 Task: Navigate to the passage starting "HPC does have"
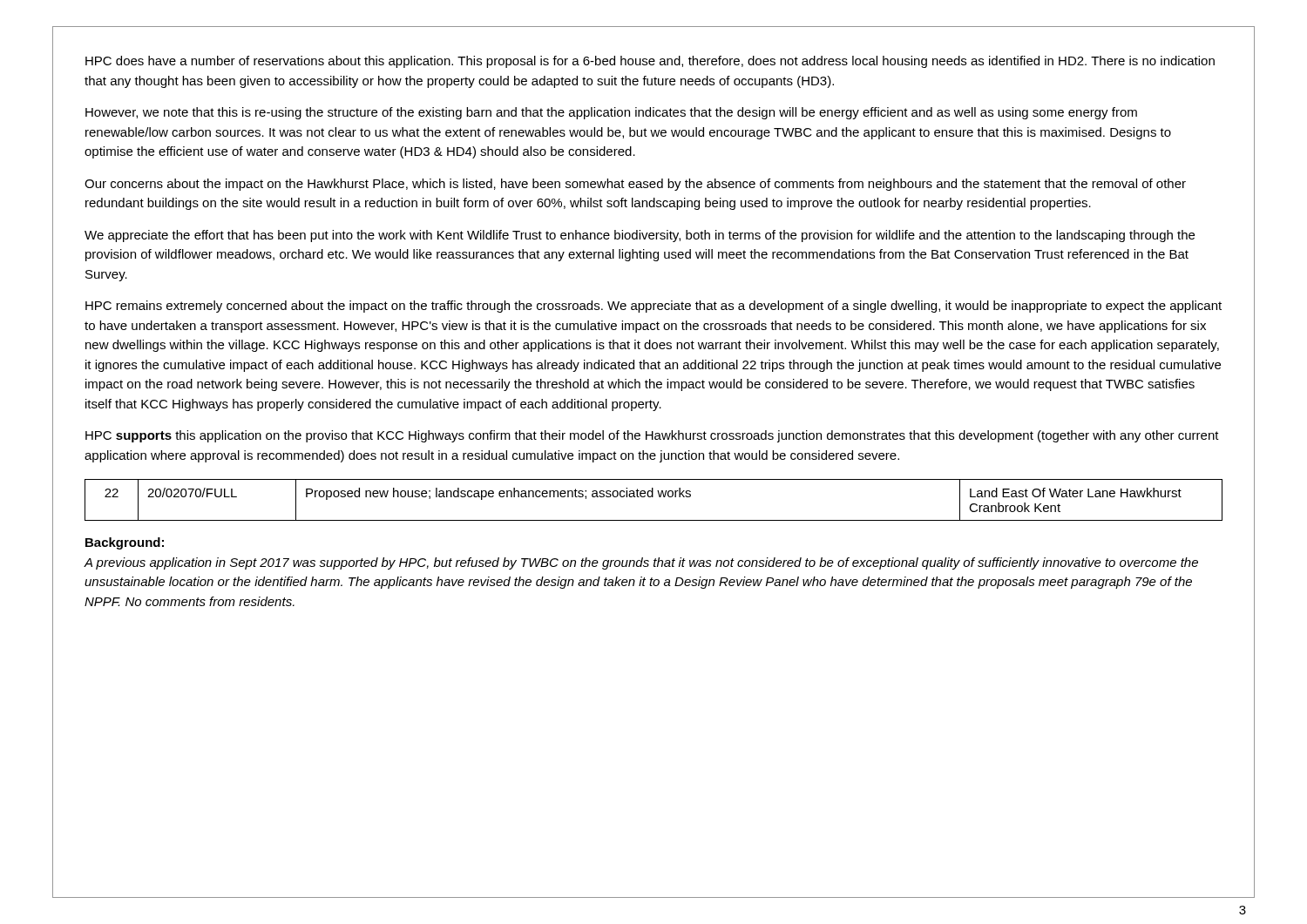click(x=650, y=70)
